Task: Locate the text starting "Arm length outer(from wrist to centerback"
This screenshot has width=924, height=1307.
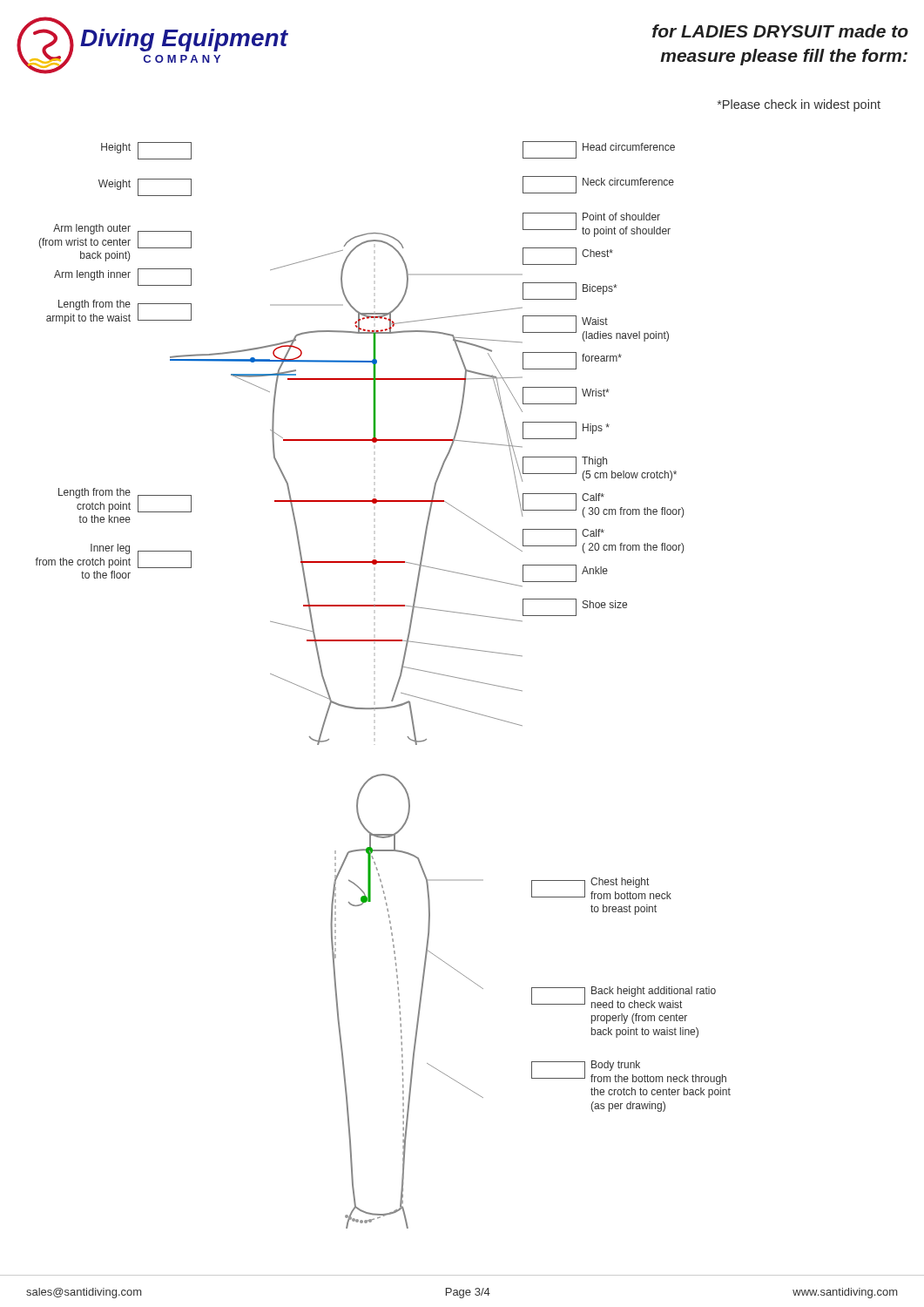Action: (x=84, y=242)
